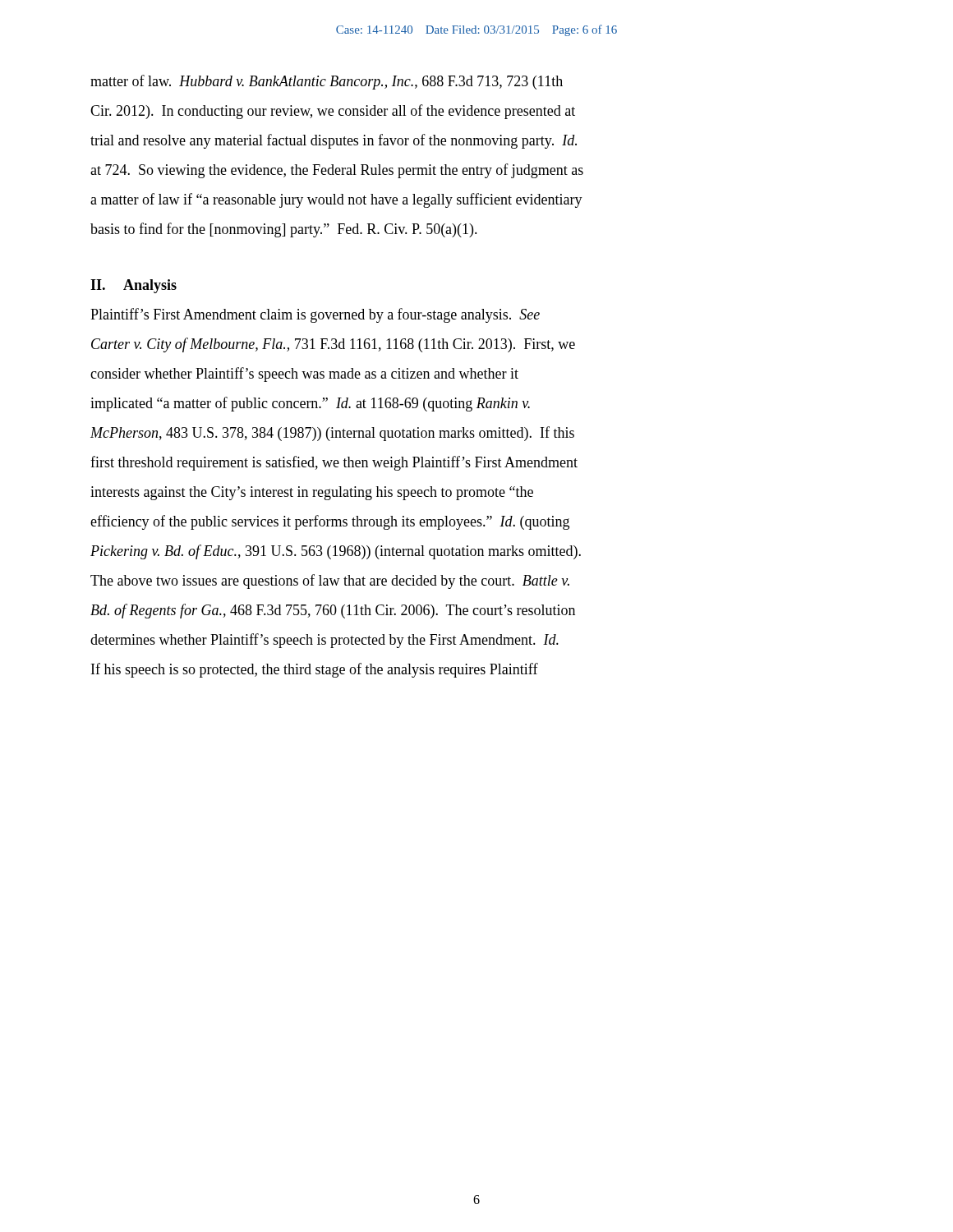Find the block on this page that starts "Plaintiff’s First Amendment claim is governed by"
The height and width of the screenshot is (1232, 953).
point(476,477)
